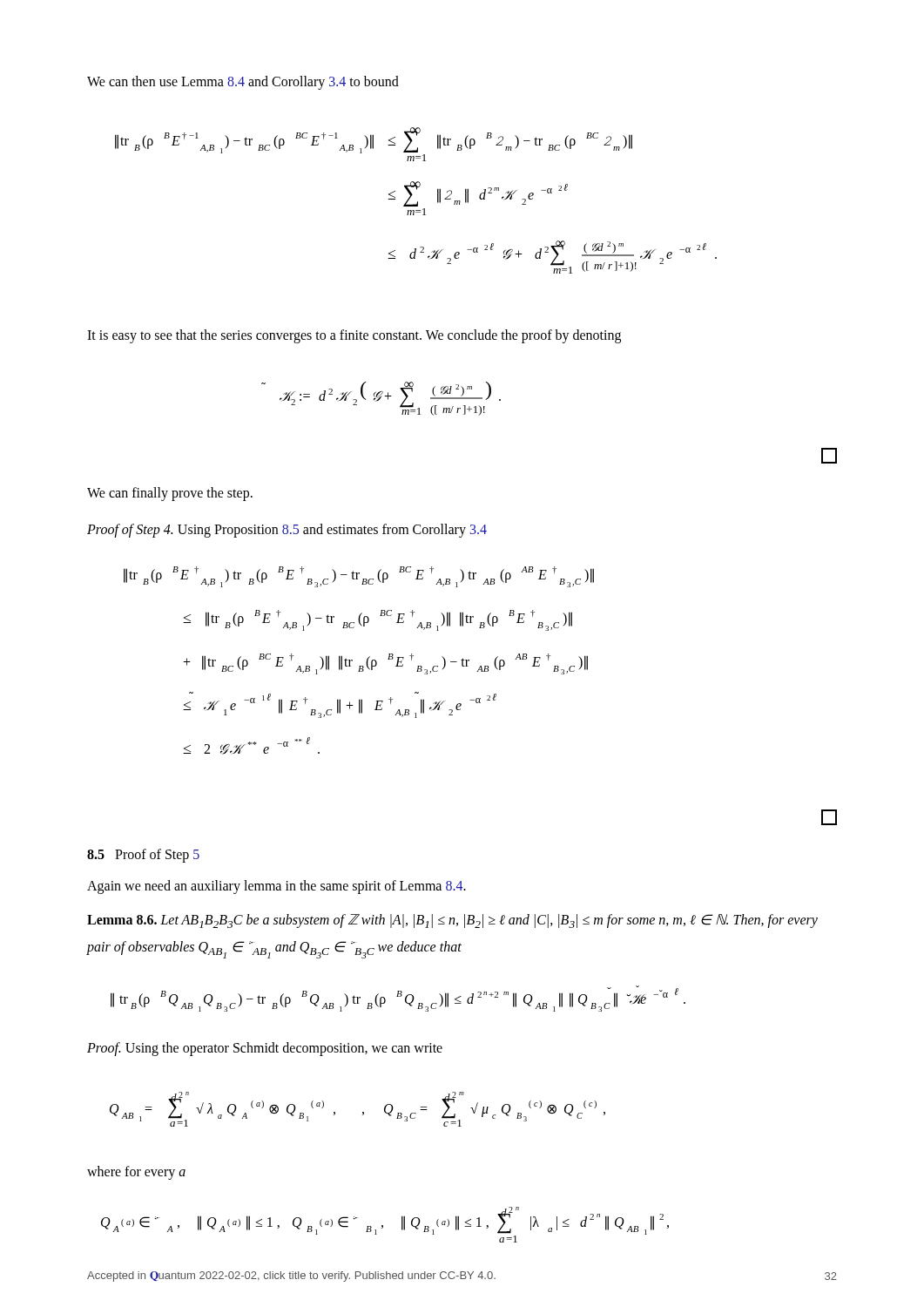The height and width of the screenshot is (1307, 924).
Task: Locate the region starting "We can then use"
Action: click(x=243, y=81)
